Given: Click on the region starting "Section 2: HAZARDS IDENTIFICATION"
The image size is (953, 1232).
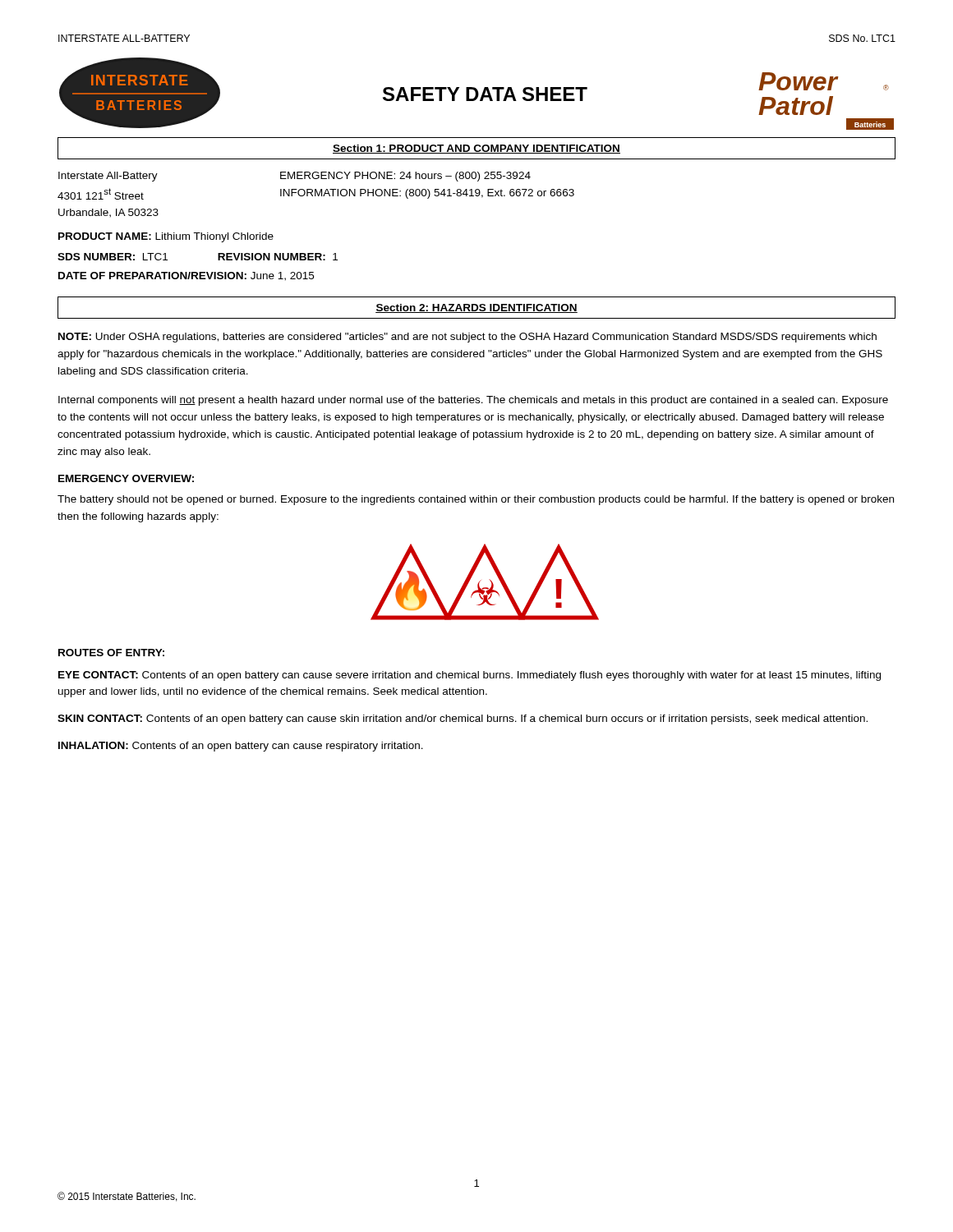Looking at the screenshot, I should pos(476,308).
